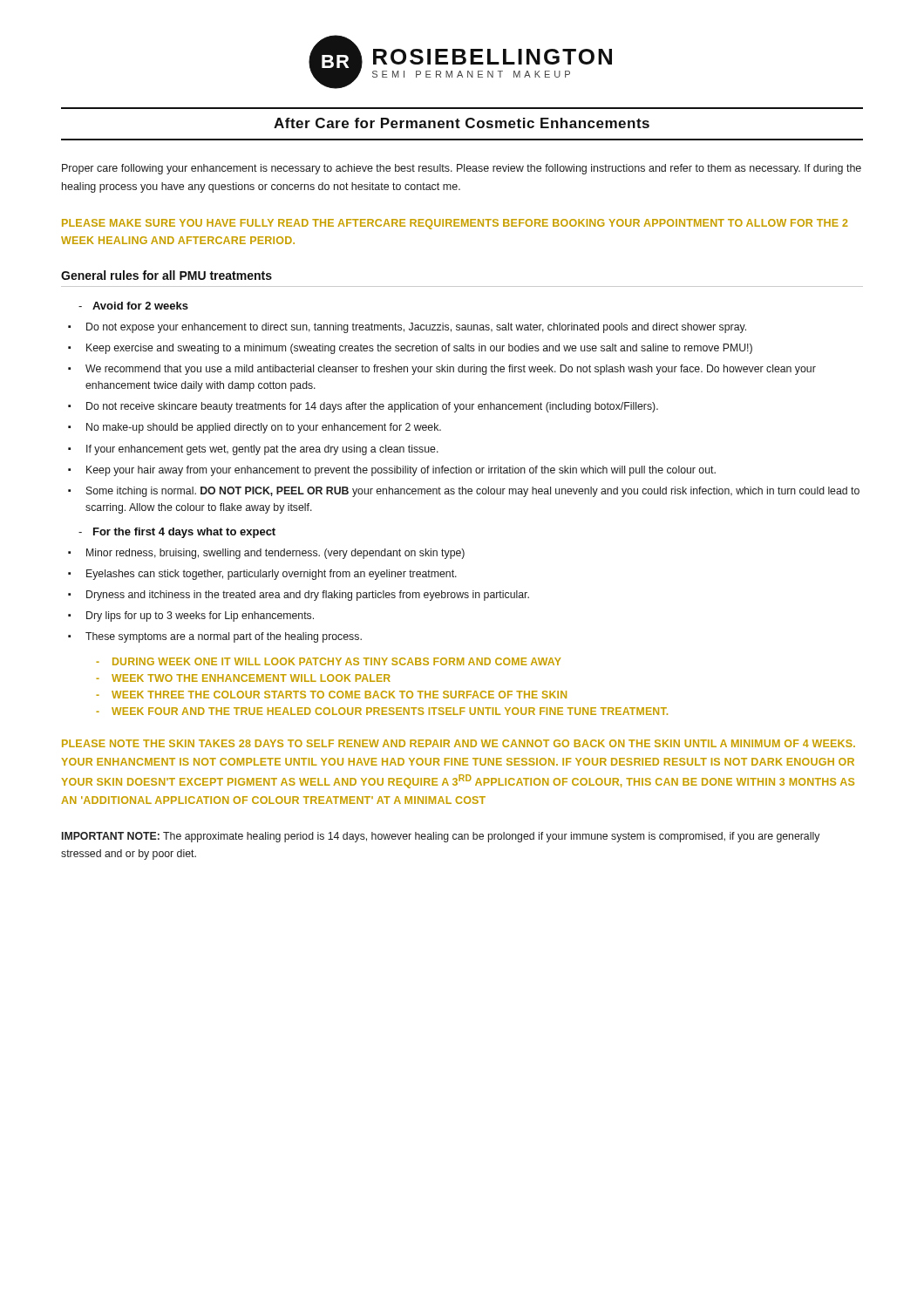The height and width of the screenshot is (1308, 924).
Task: Select the logo
Action: point(462,63)
